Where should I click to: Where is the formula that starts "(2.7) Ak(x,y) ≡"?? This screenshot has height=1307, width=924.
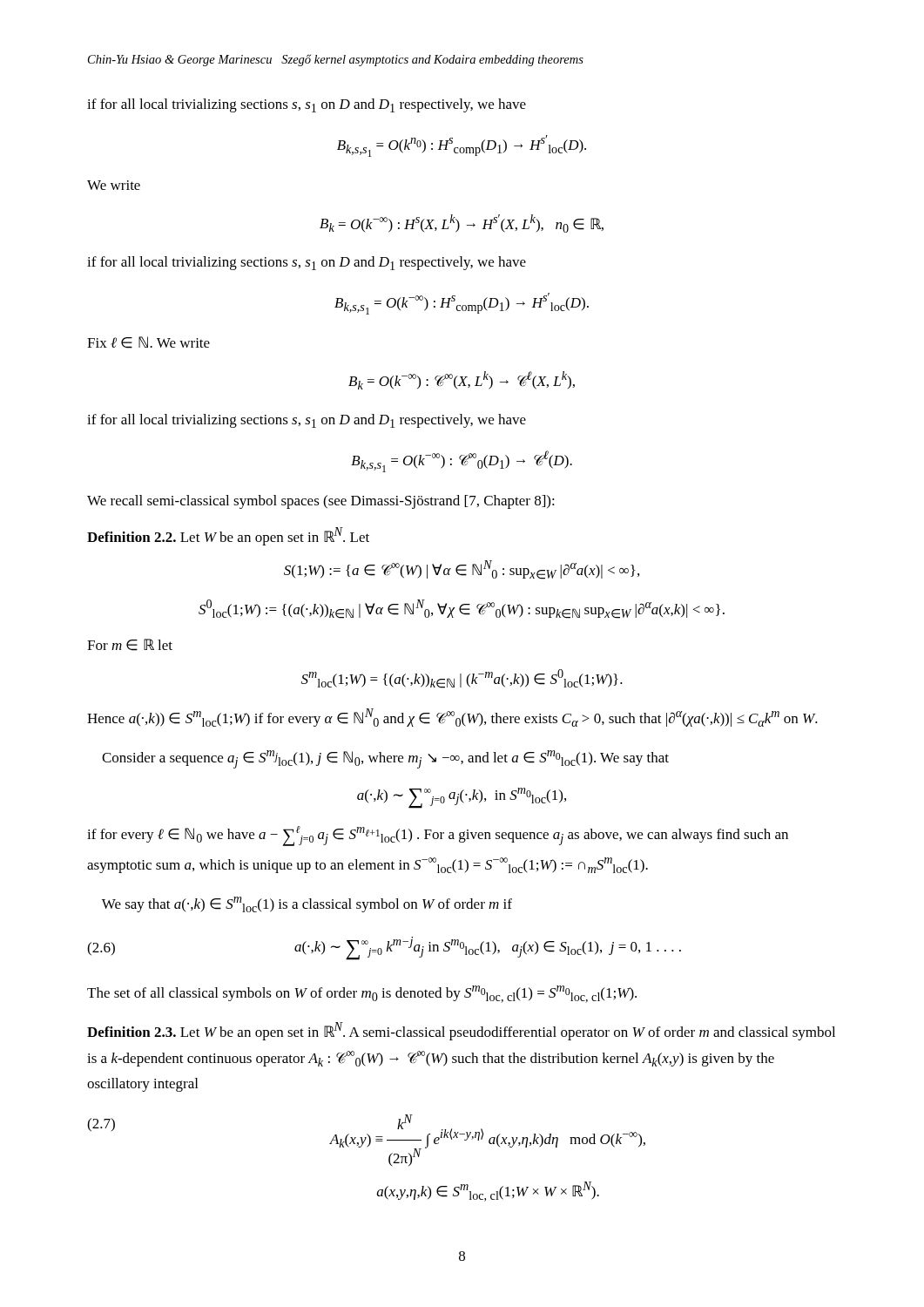[x=462, y=1158]
